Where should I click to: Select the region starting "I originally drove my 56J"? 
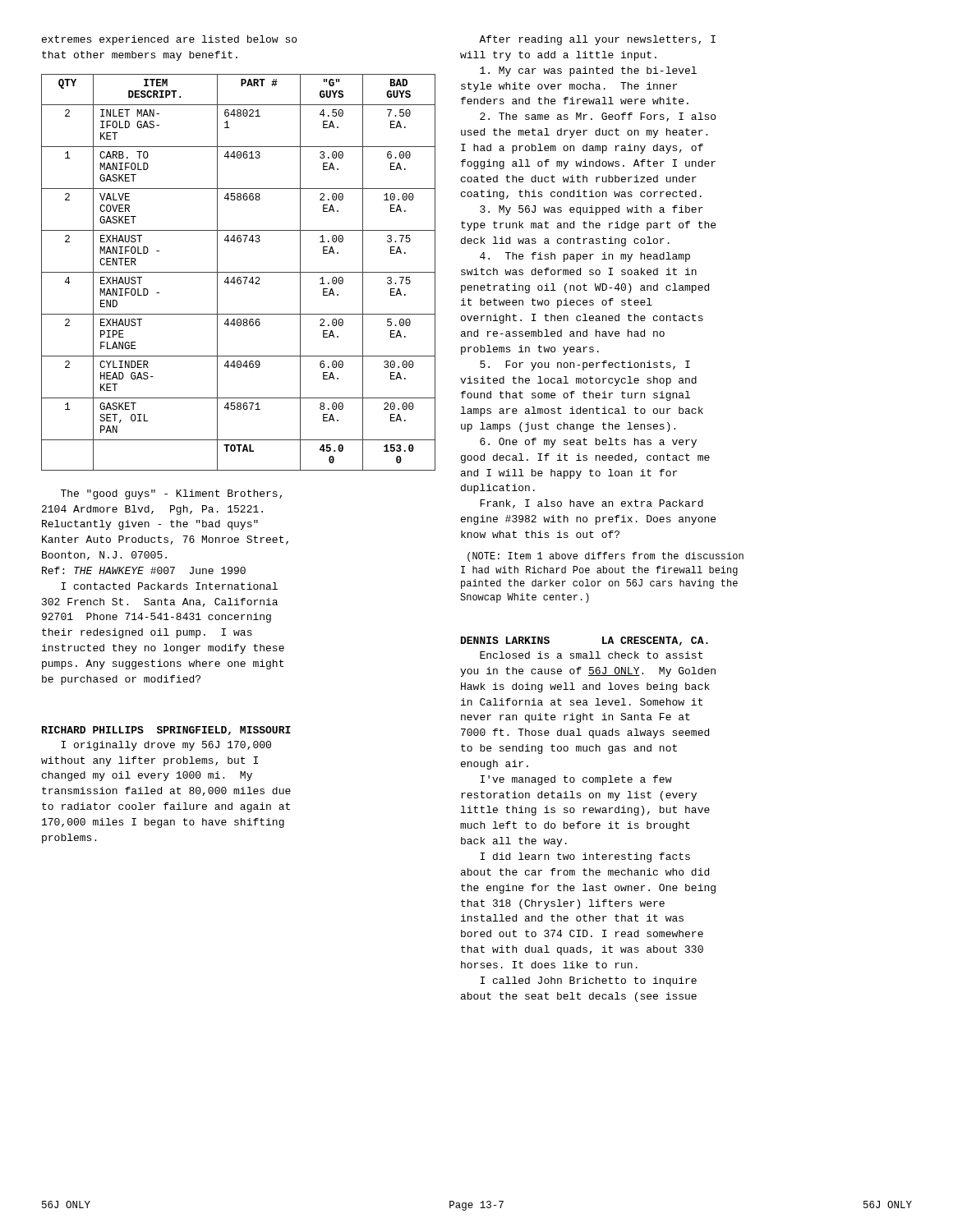(166, 791)
